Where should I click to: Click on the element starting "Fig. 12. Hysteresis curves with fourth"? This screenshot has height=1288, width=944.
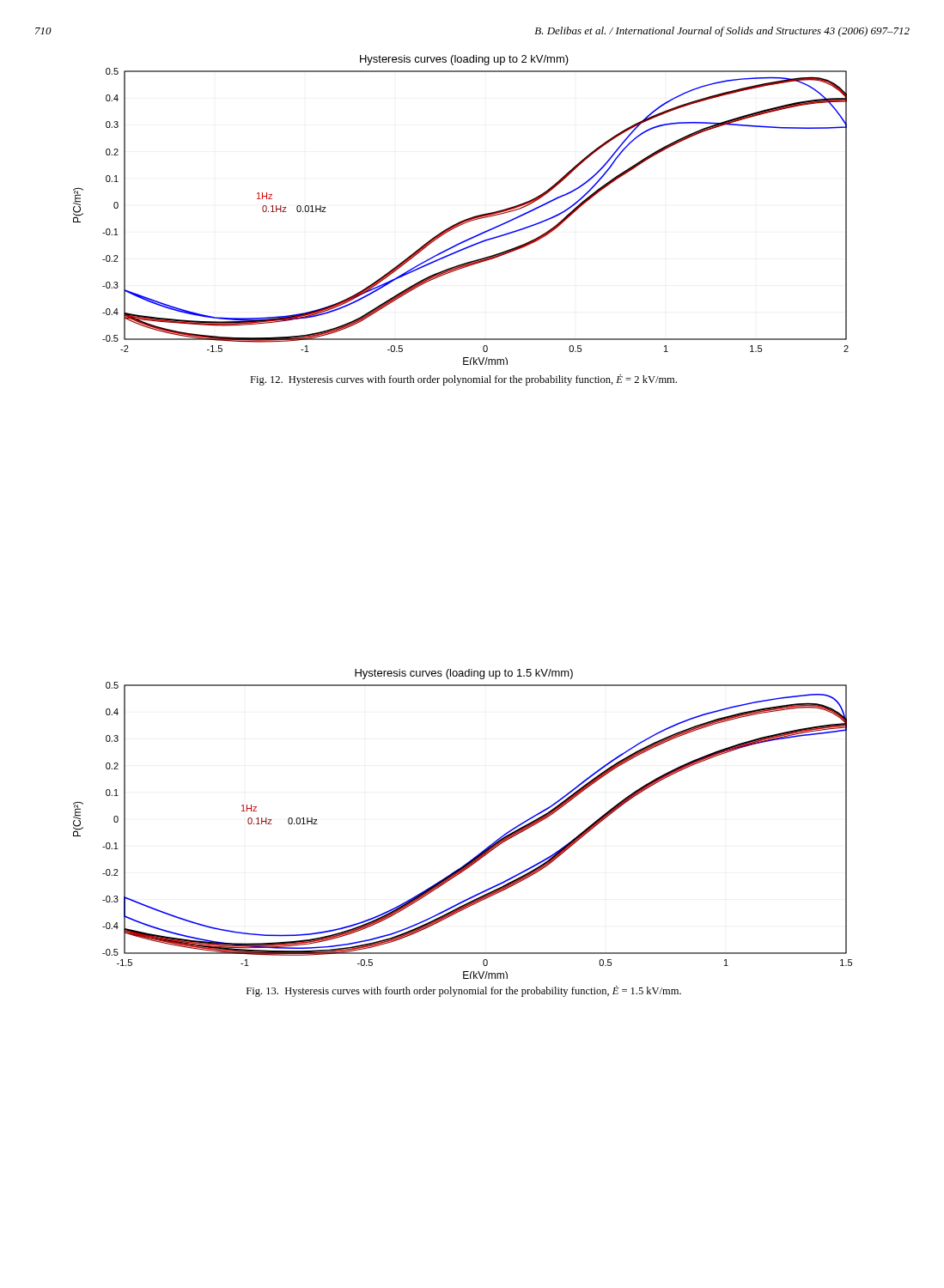464,380
